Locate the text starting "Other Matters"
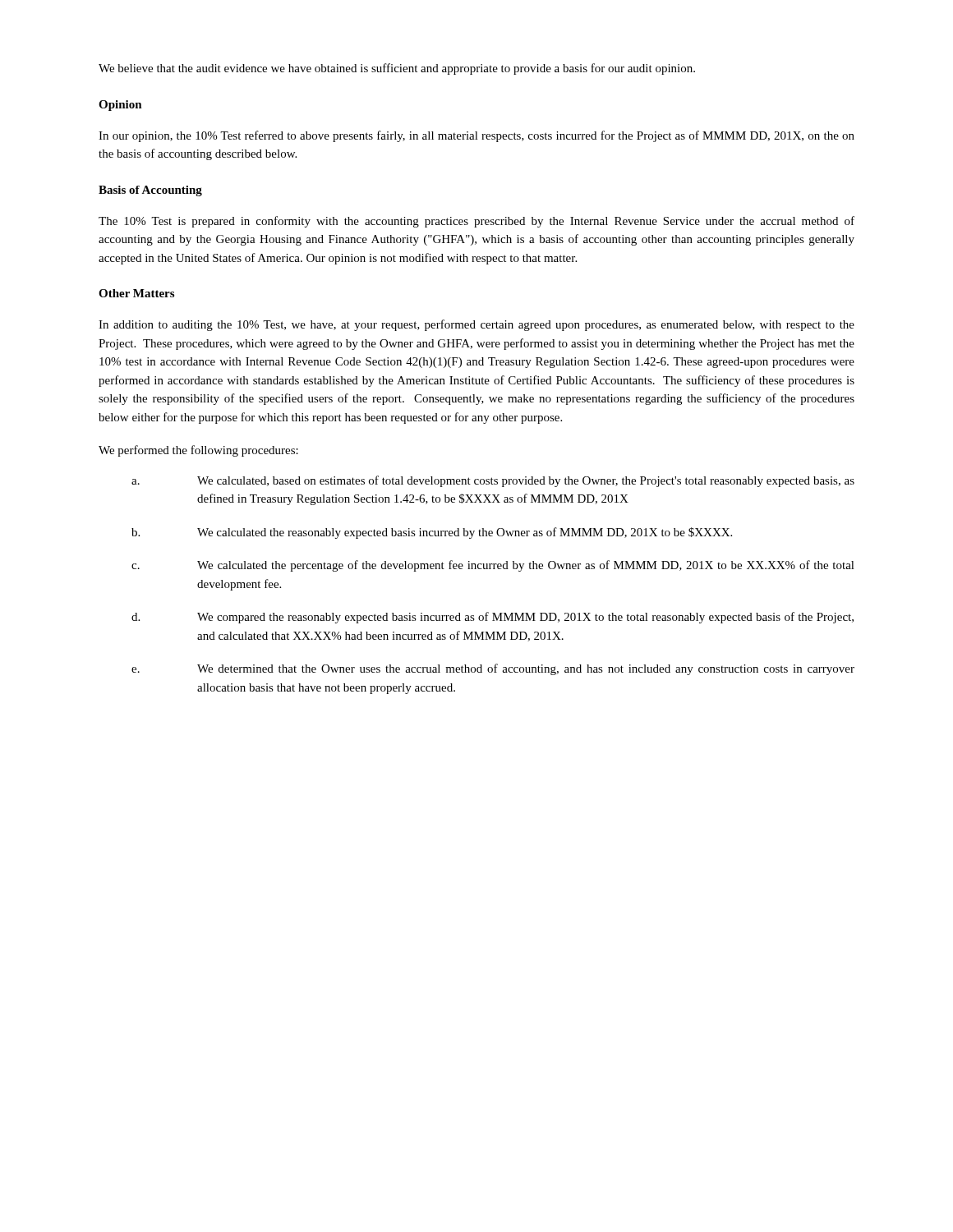This screenshot has height=1232, width=953. [137, 293]
